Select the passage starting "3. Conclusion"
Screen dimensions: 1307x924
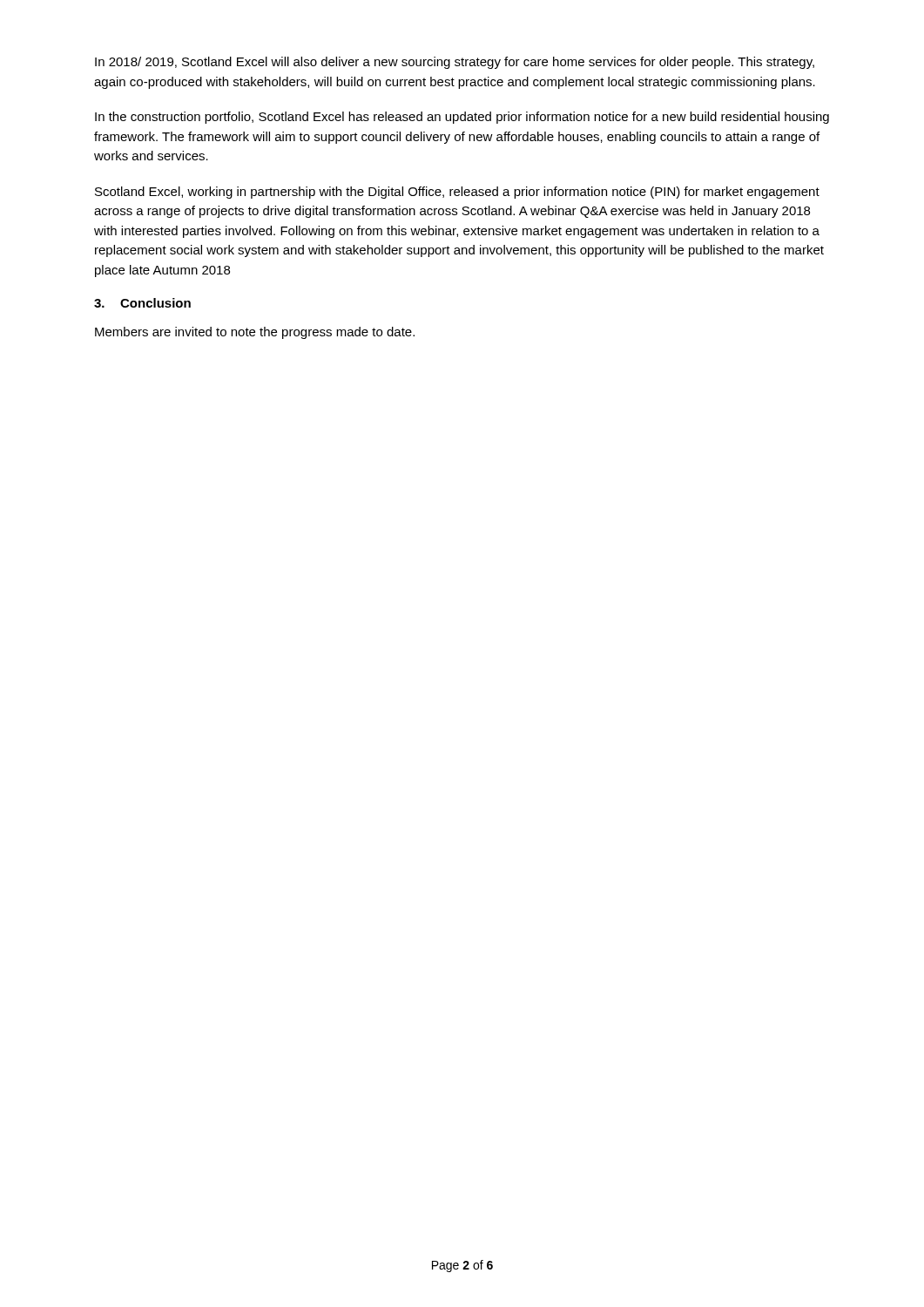click(142, 303)
